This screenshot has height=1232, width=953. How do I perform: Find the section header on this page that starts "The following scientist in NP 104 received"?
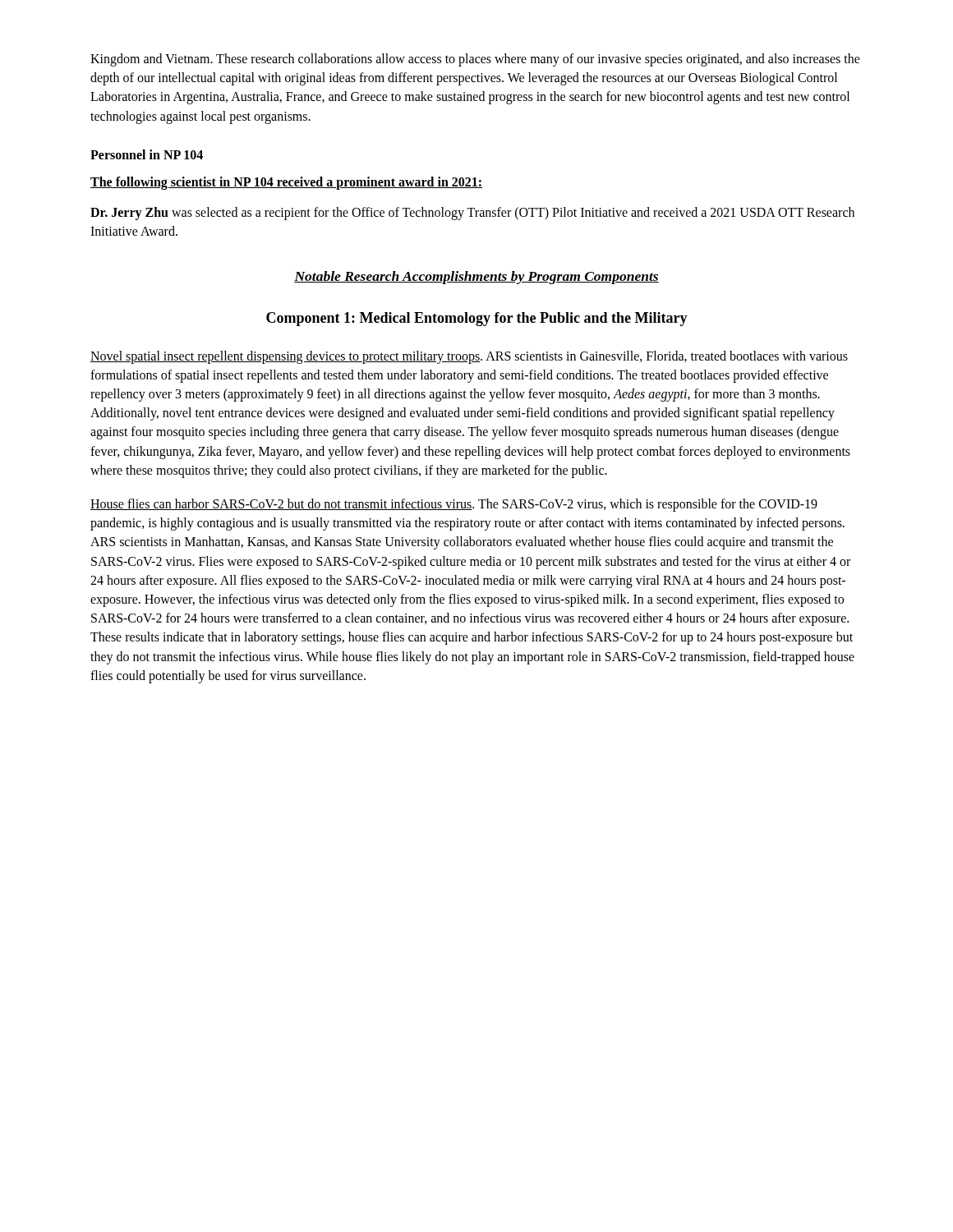[286, 182]
